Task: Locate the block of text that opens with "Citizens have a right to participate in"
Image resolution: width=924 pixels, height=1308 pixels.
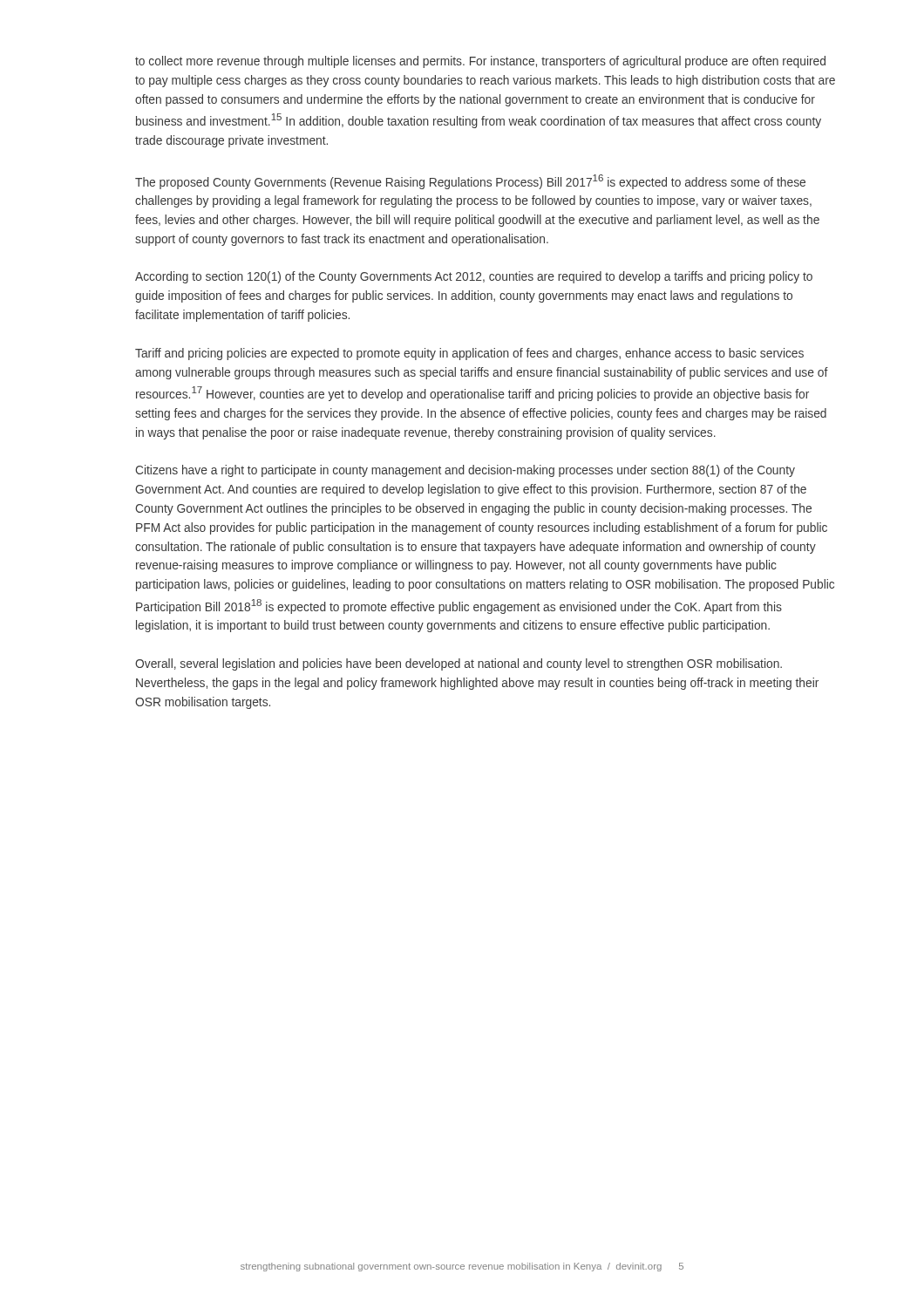Action: (485, 548)
